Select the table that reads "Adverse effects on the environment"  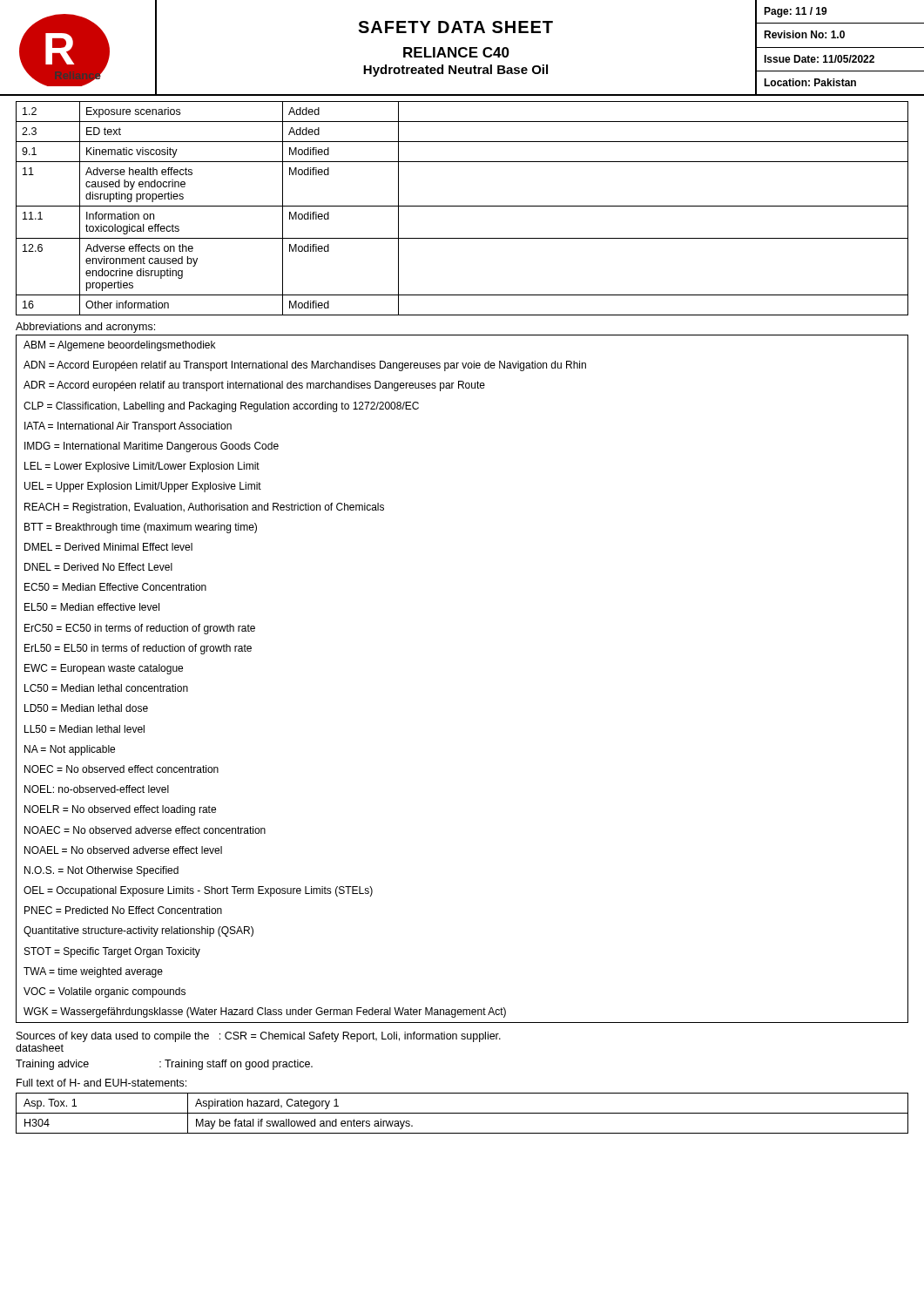click(462, 208)
